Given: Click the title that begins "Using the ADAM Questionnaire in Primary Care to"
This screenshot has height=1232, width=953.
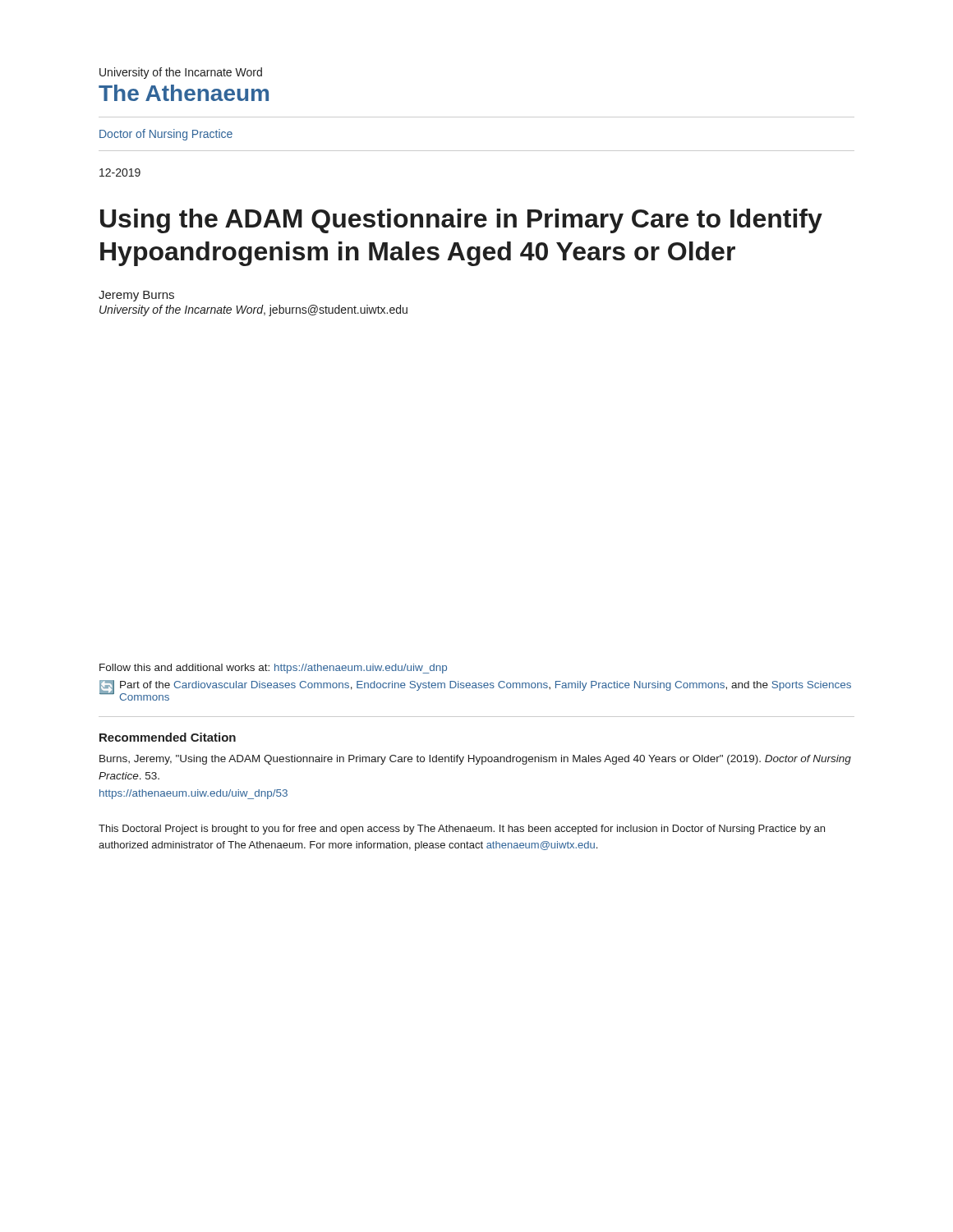Looking at the screenshot, I should coord(476,235).
